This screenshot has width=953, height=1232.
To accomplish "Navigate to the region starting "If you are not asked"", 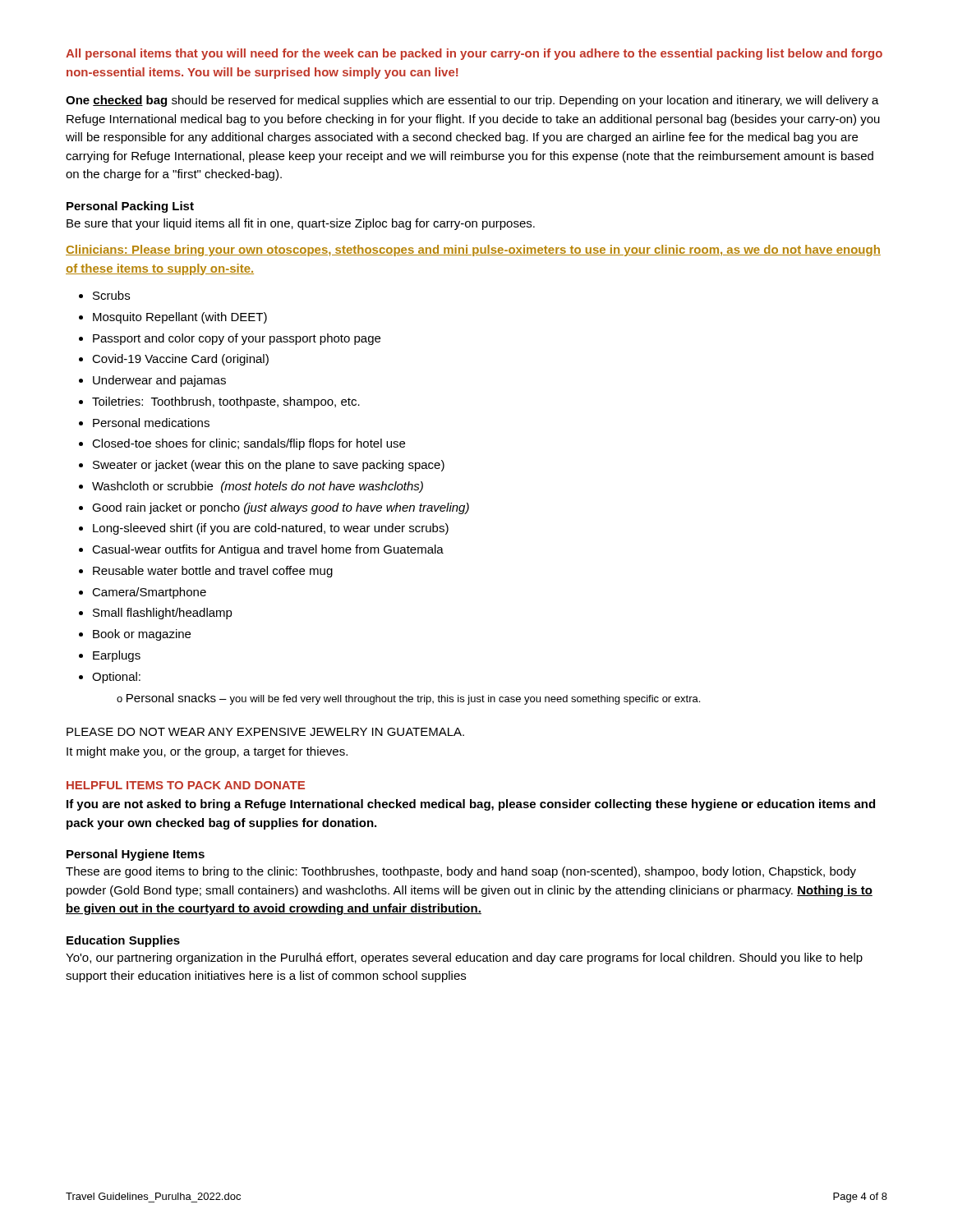I will [471, 813].
